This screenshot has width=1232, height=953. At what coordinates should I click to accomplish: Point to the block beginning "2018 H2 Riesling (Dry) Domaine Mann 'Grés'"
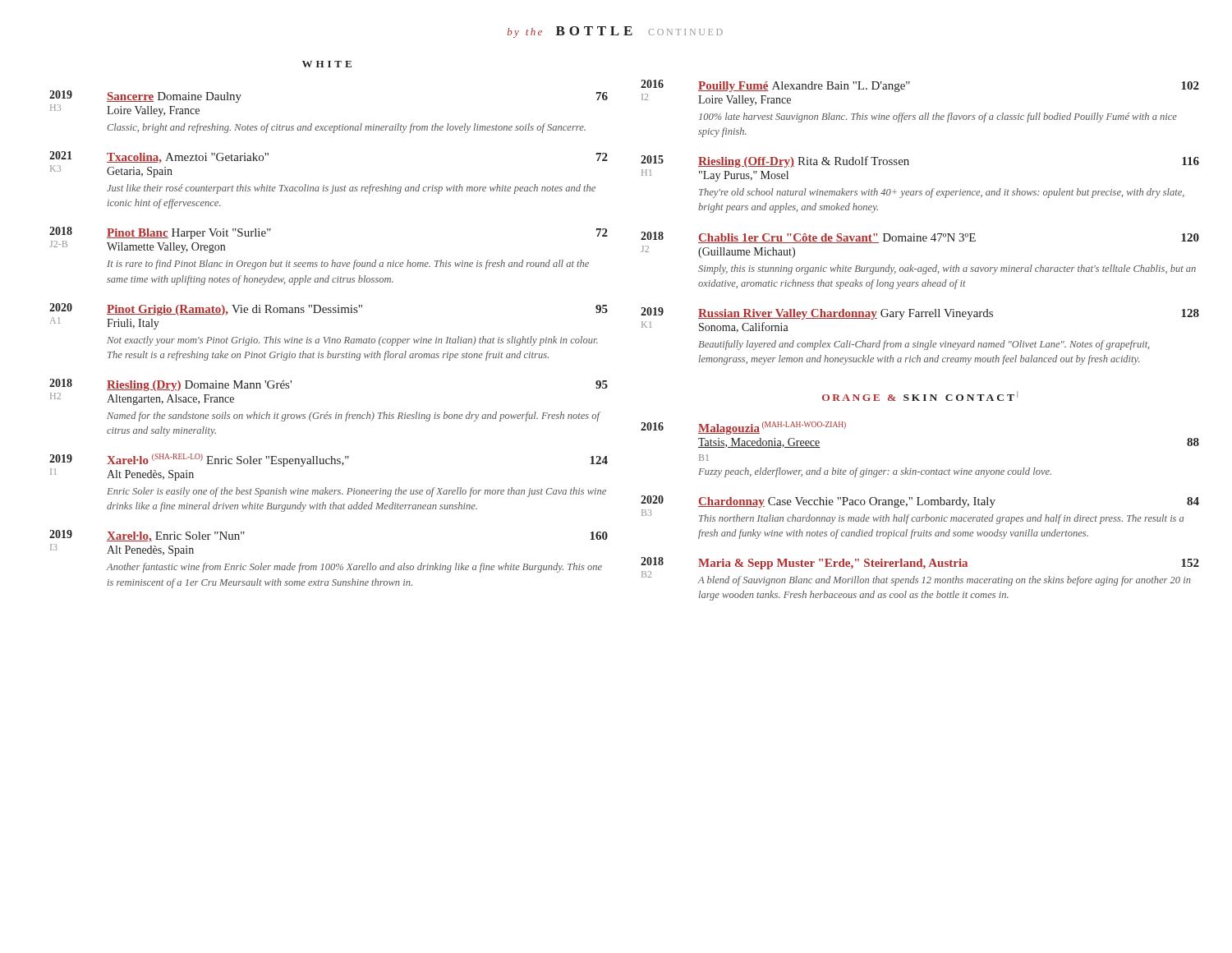329,408
